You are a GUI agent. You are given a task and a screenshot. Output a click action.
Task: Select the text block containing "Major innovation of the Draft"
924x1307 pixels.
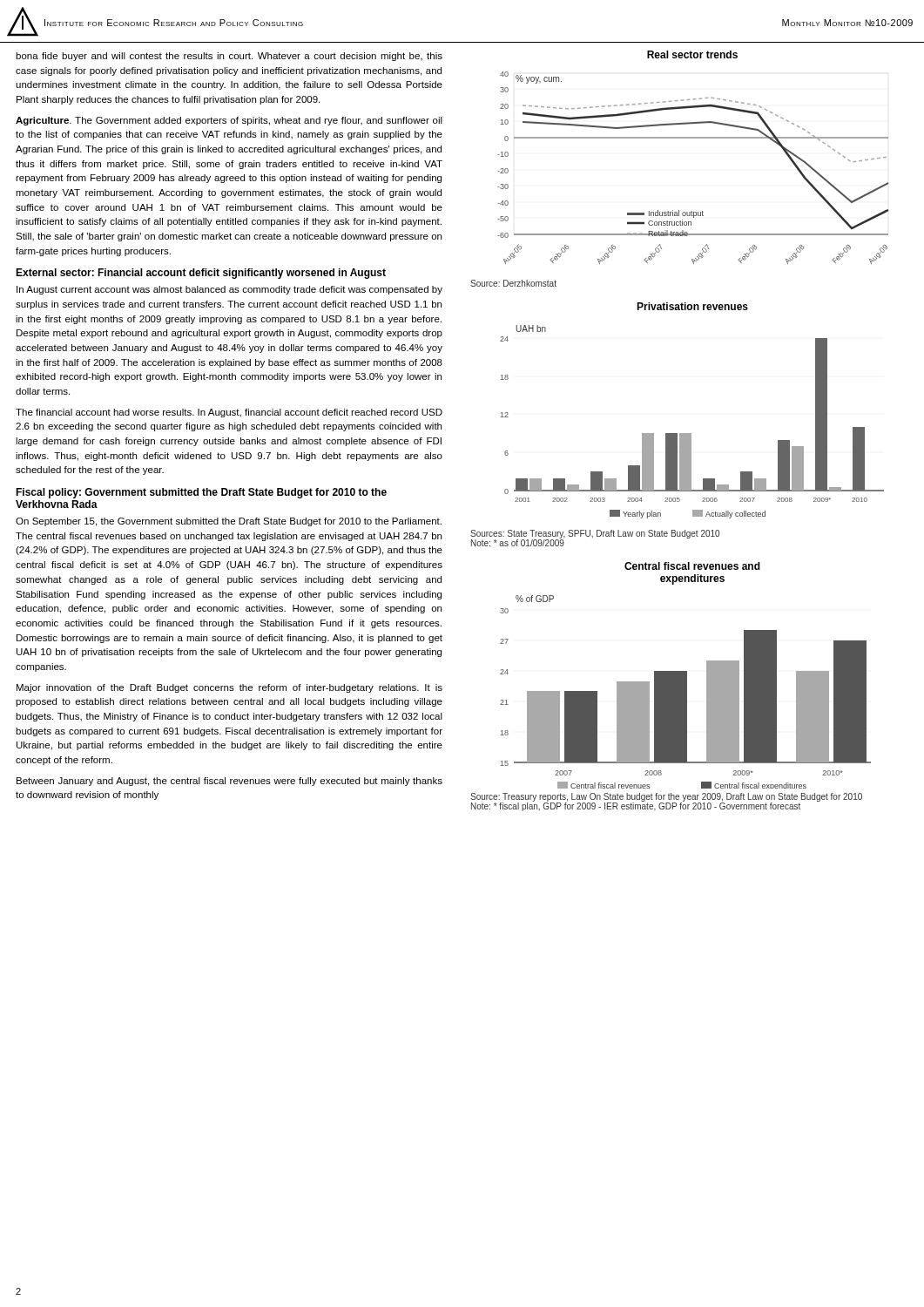(229, 723)
